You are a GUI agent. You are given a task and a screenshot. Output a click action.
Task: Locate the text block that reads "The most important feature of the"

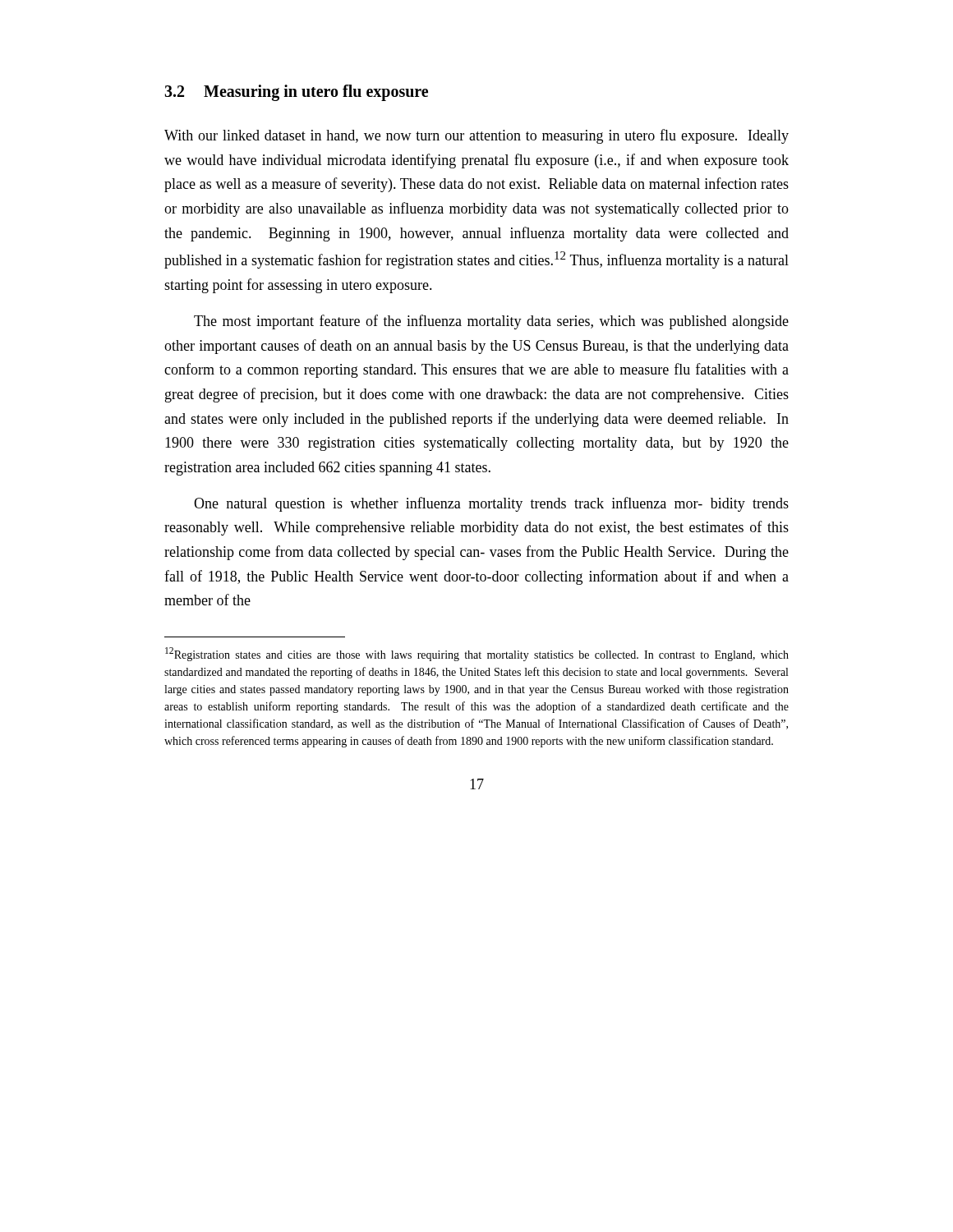[x=476, y=394]
